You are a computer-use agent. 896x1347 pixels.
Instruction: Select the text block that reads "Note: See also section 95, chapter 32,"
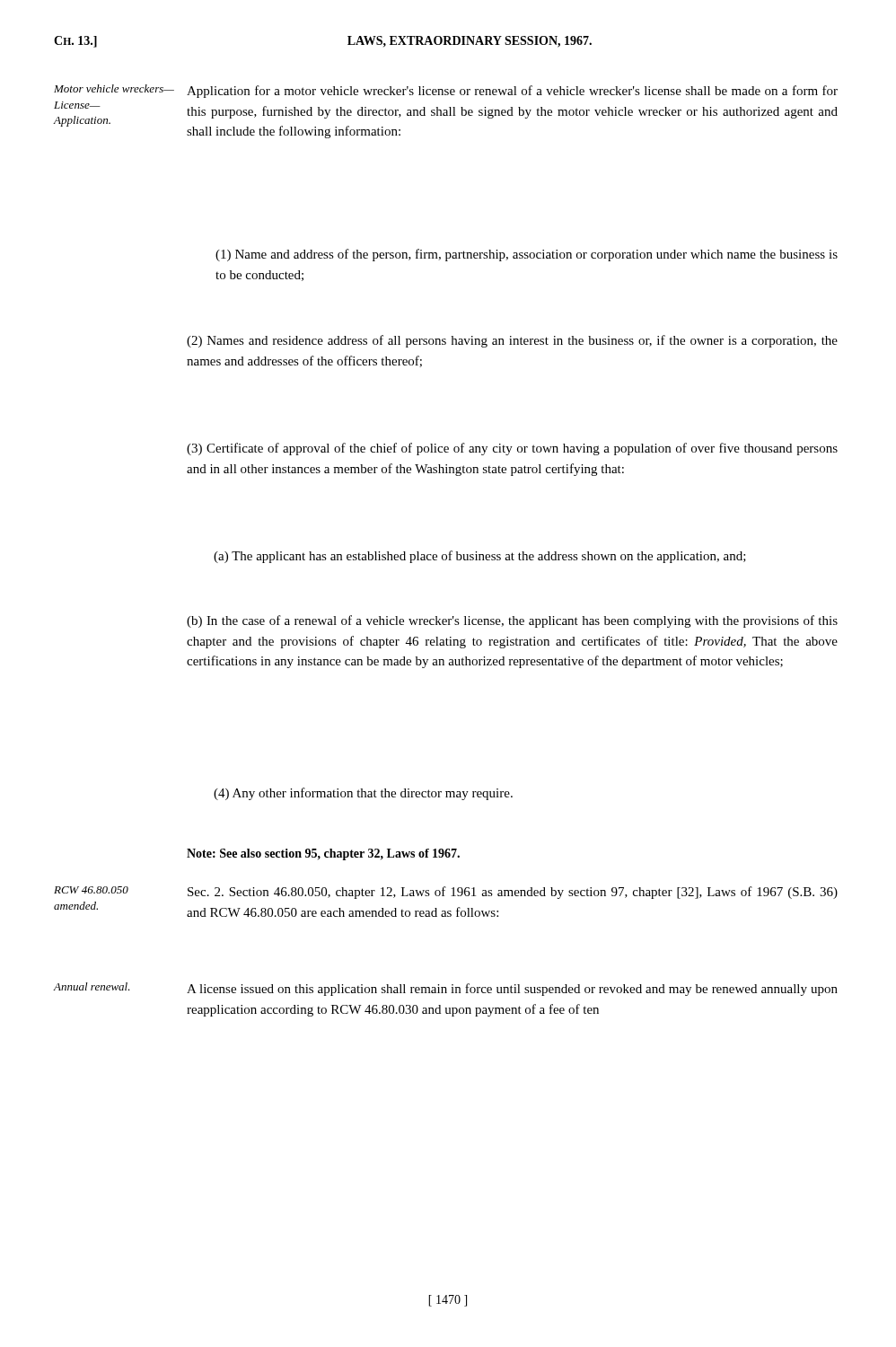tap(323, 854)
